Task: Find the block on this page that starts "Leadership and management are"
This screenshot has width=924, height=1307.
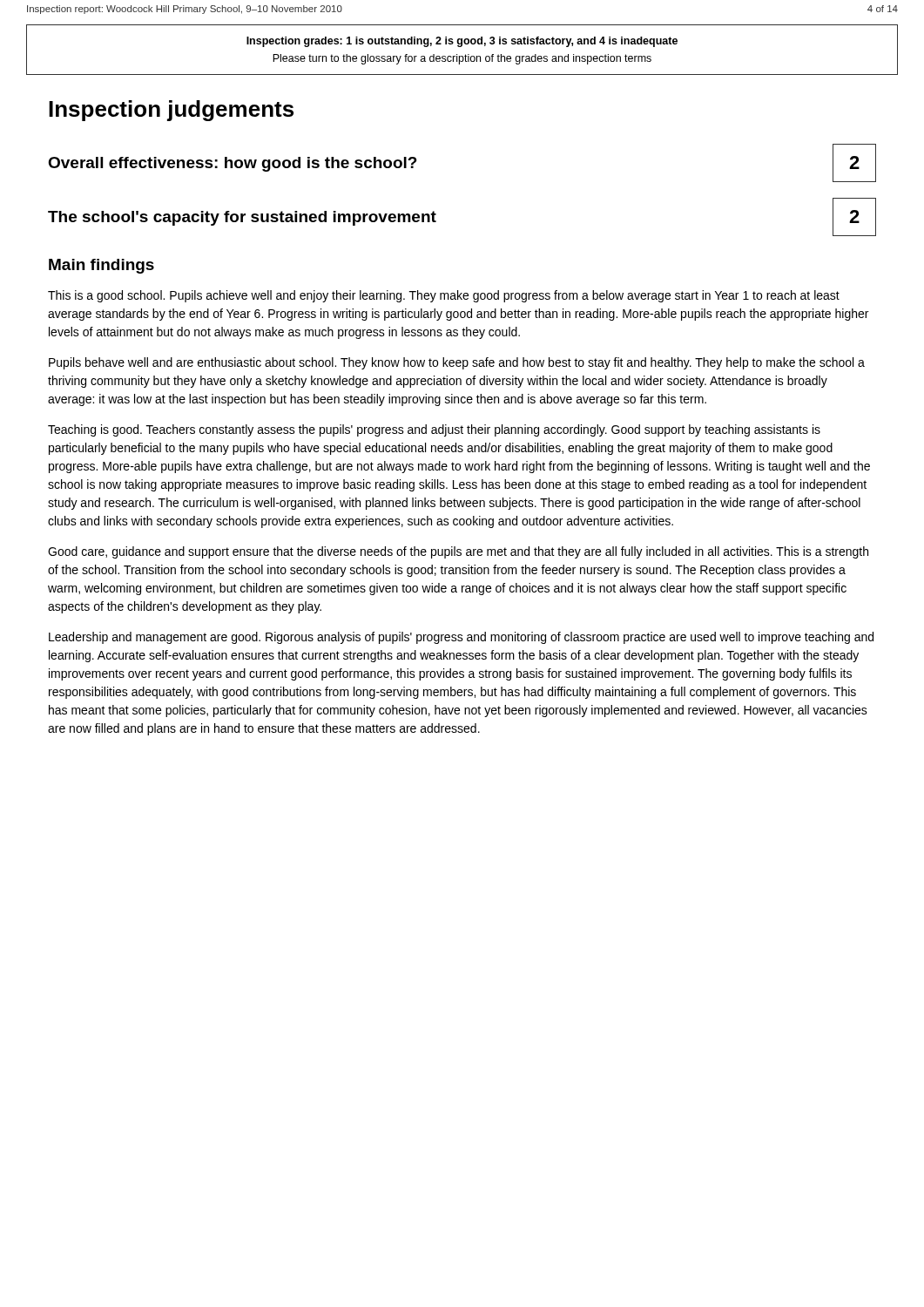Action: [461, 683]
